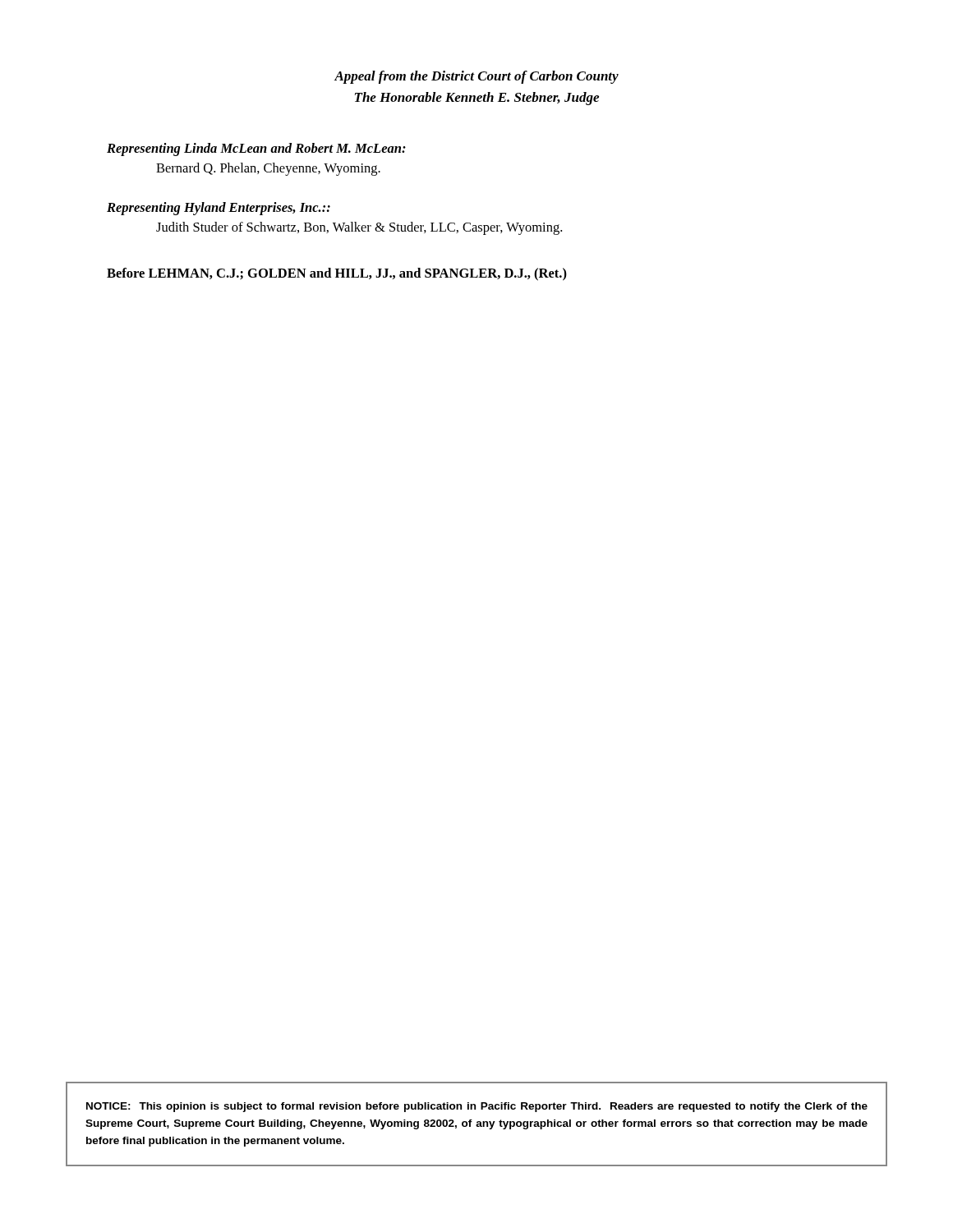Select the text block that reads "Before LEHMAN, C.J.; GOLDEN and HILL, JJ.,"

(x=337, y=273)
